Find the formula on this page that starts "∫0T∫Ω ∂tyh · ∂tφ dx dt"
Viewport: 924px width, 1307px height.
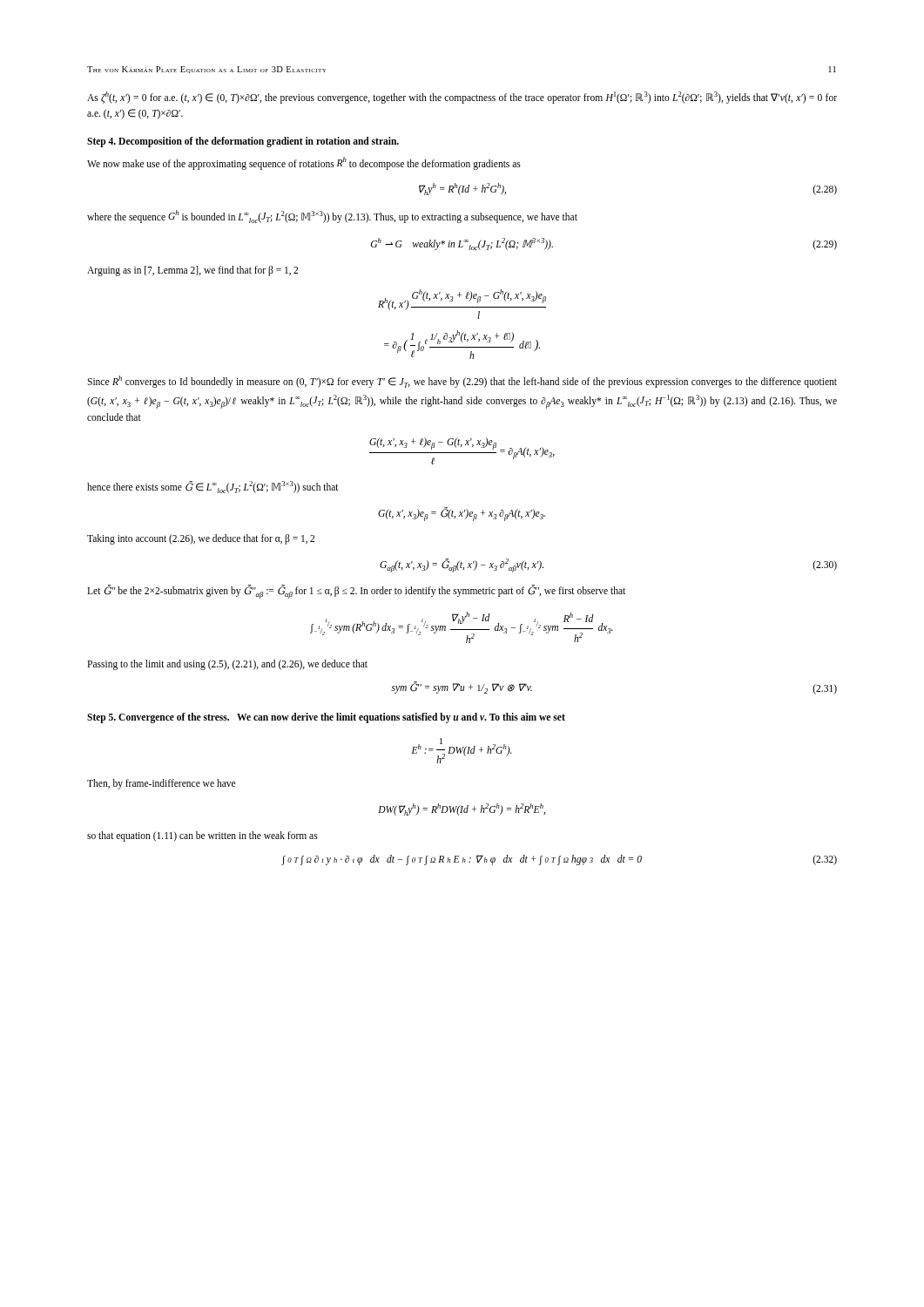coord(560,860)
